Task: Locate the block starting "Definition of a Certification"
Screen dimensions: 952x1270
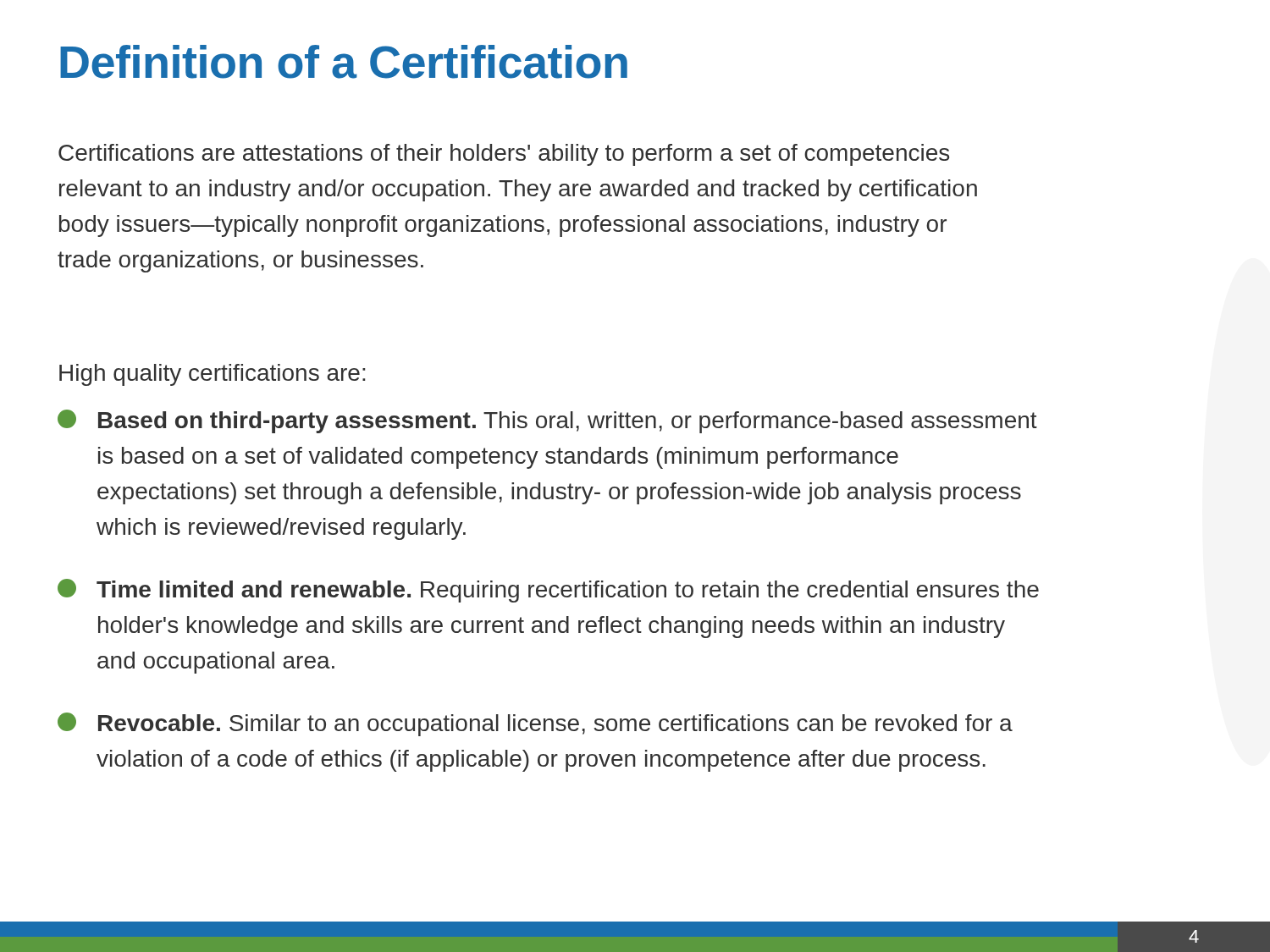Action: pyautogui.click(x=344, y=62)
